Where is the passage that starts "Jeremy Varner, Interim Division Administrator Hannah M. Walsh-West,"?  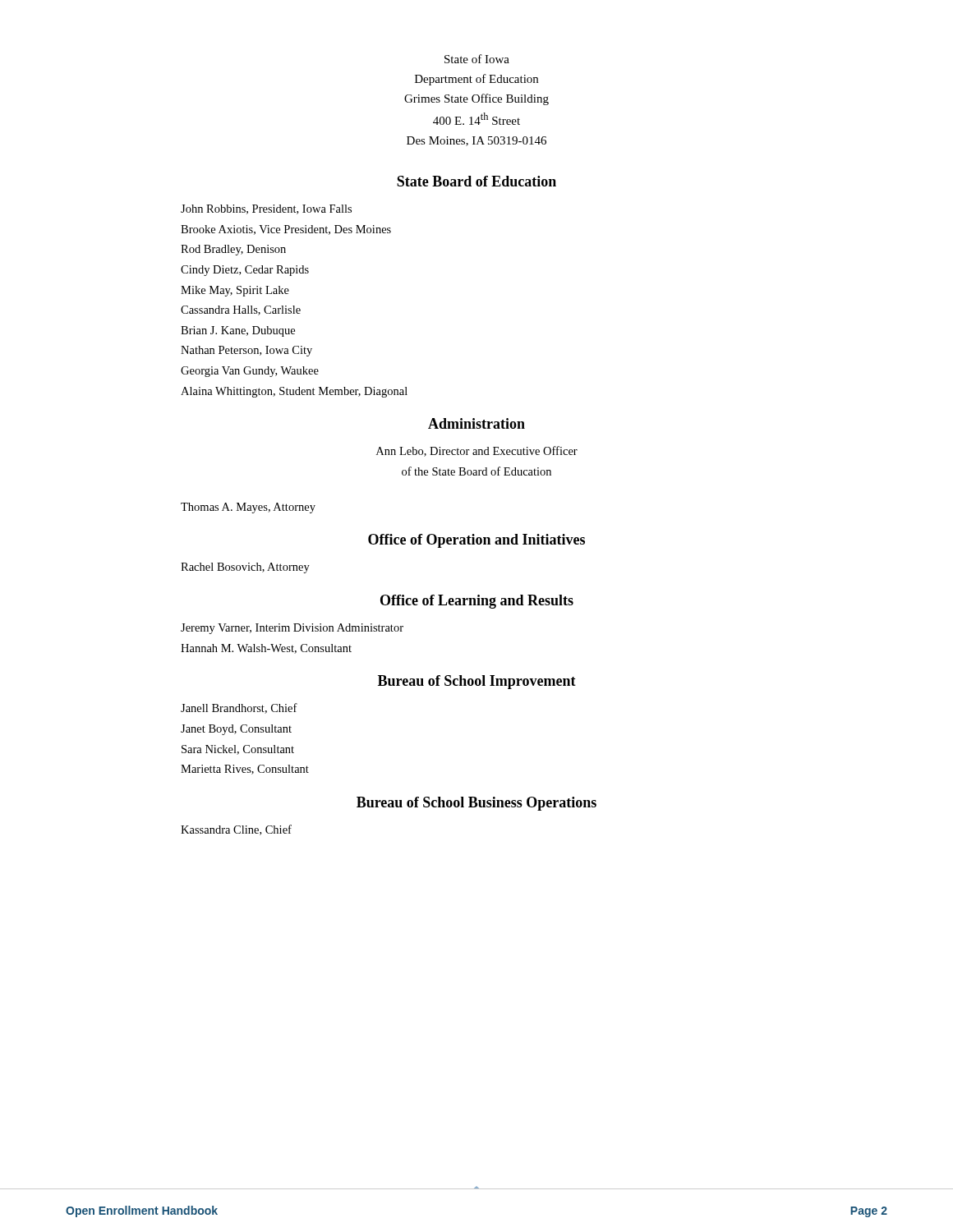(x=292, y=629)
